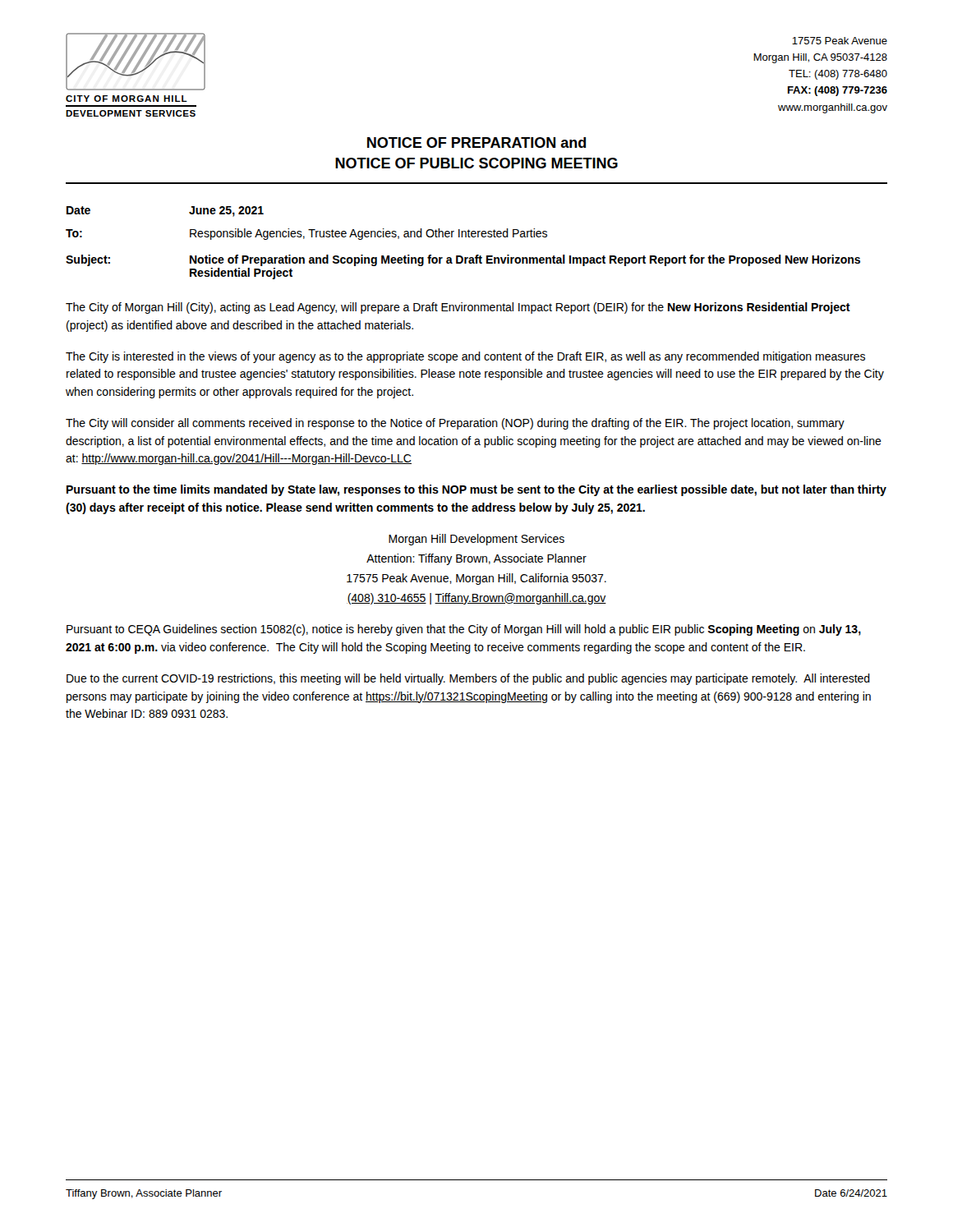Locate the block of text that opens with "The City will"

click(474, 441)
